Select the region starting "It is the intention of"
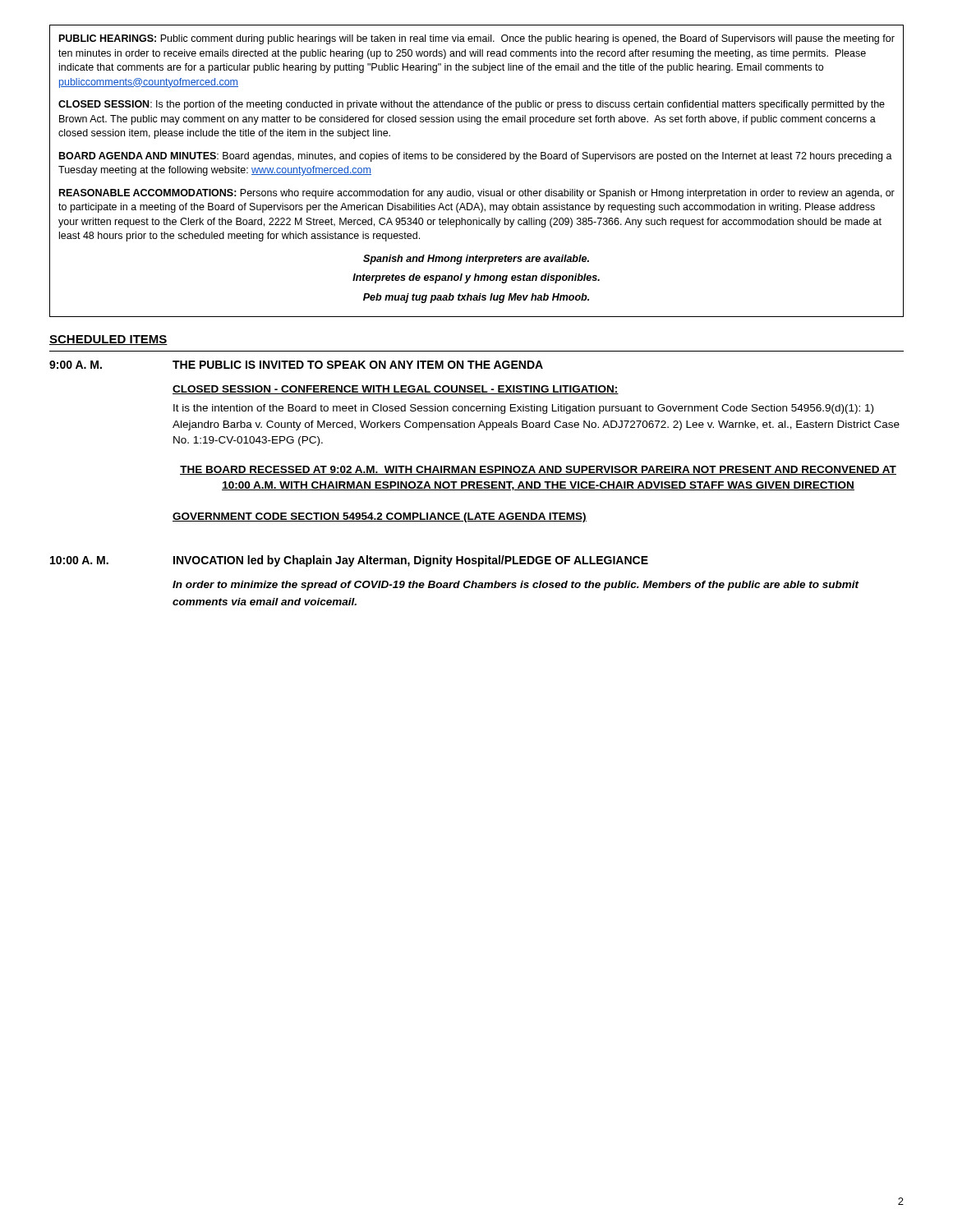This screenshot has width=953, height=1232. [x=536, y=424]
